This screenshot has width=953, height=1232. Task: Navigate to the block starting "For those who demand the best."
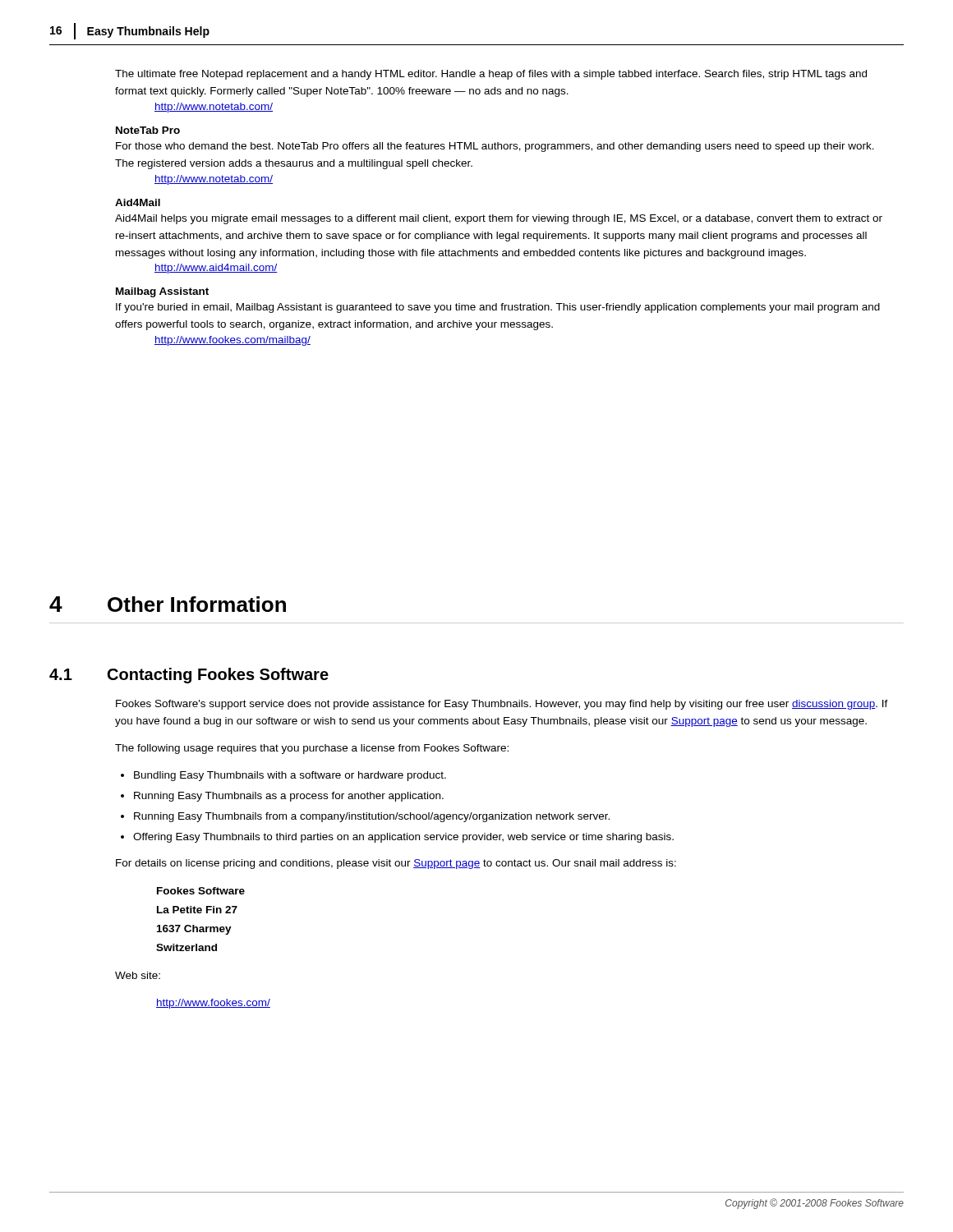click(x=495, y=154)
